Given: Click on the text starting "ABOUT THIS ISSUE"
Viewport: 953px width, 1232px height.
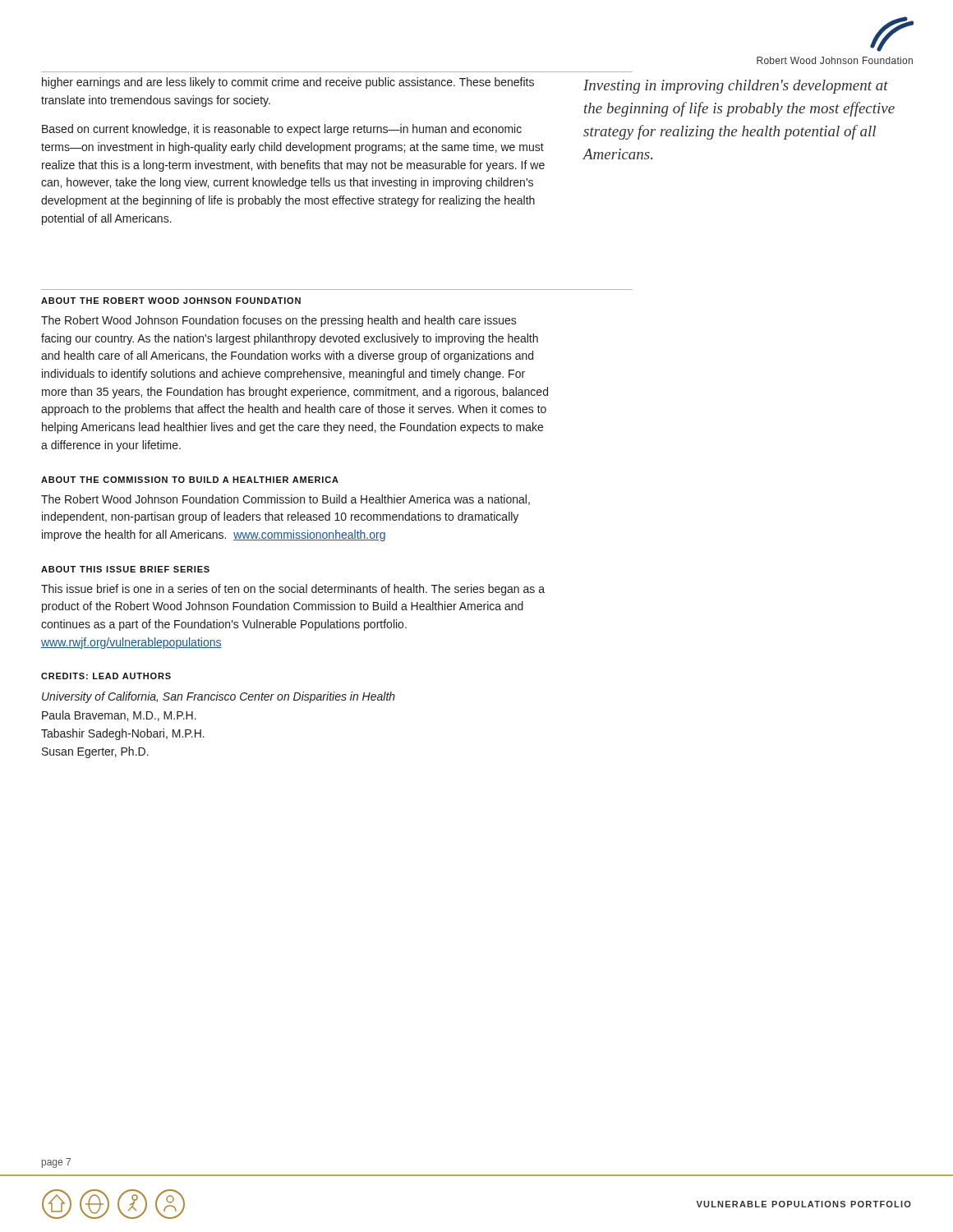Looking at the screenshot, I should pyautogui.click(x=126, y=569).
